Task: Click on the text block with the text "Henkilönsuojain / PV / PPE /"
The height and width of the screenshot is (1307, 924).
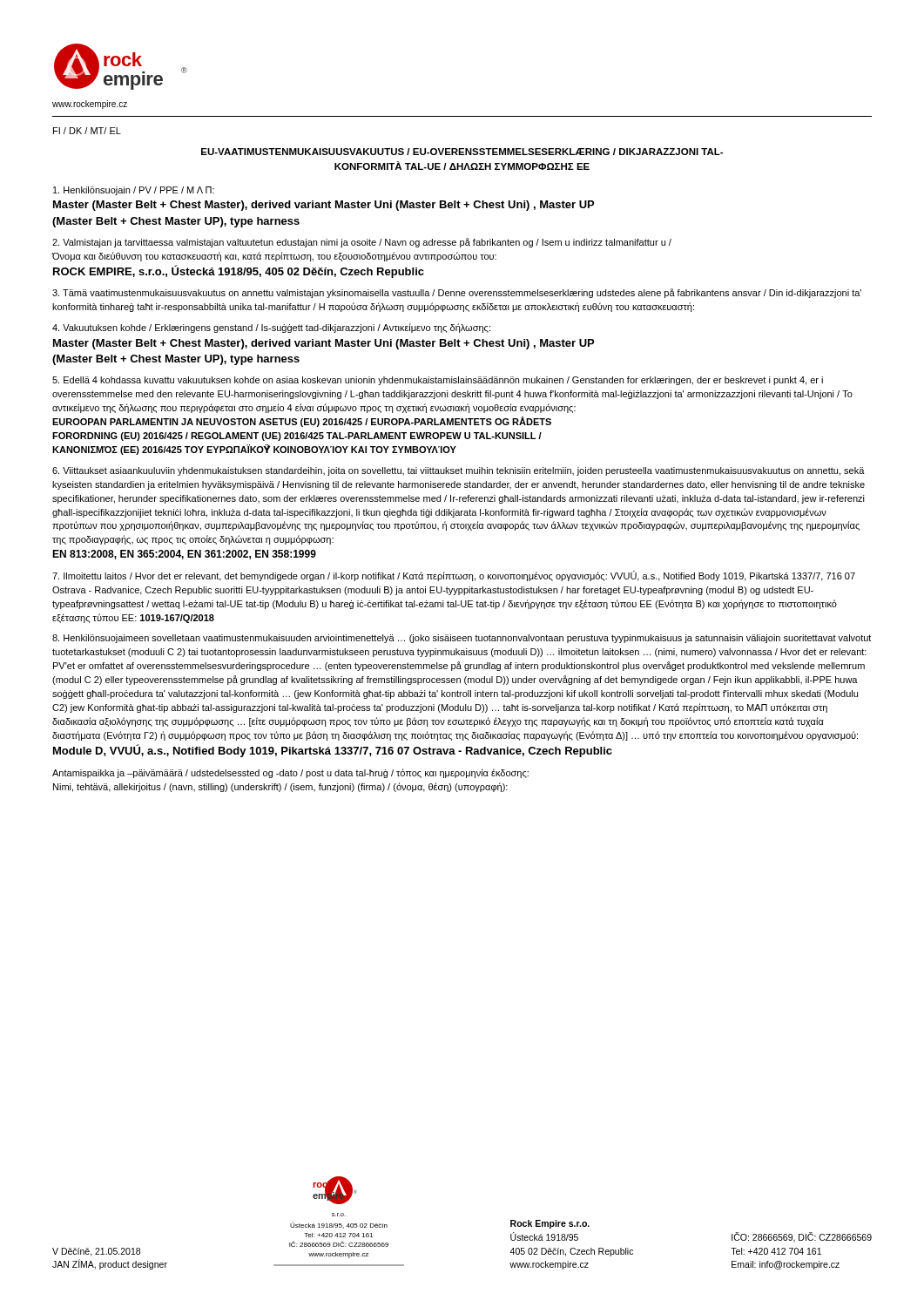Action: pyautogui.click(x=462, y=207)
